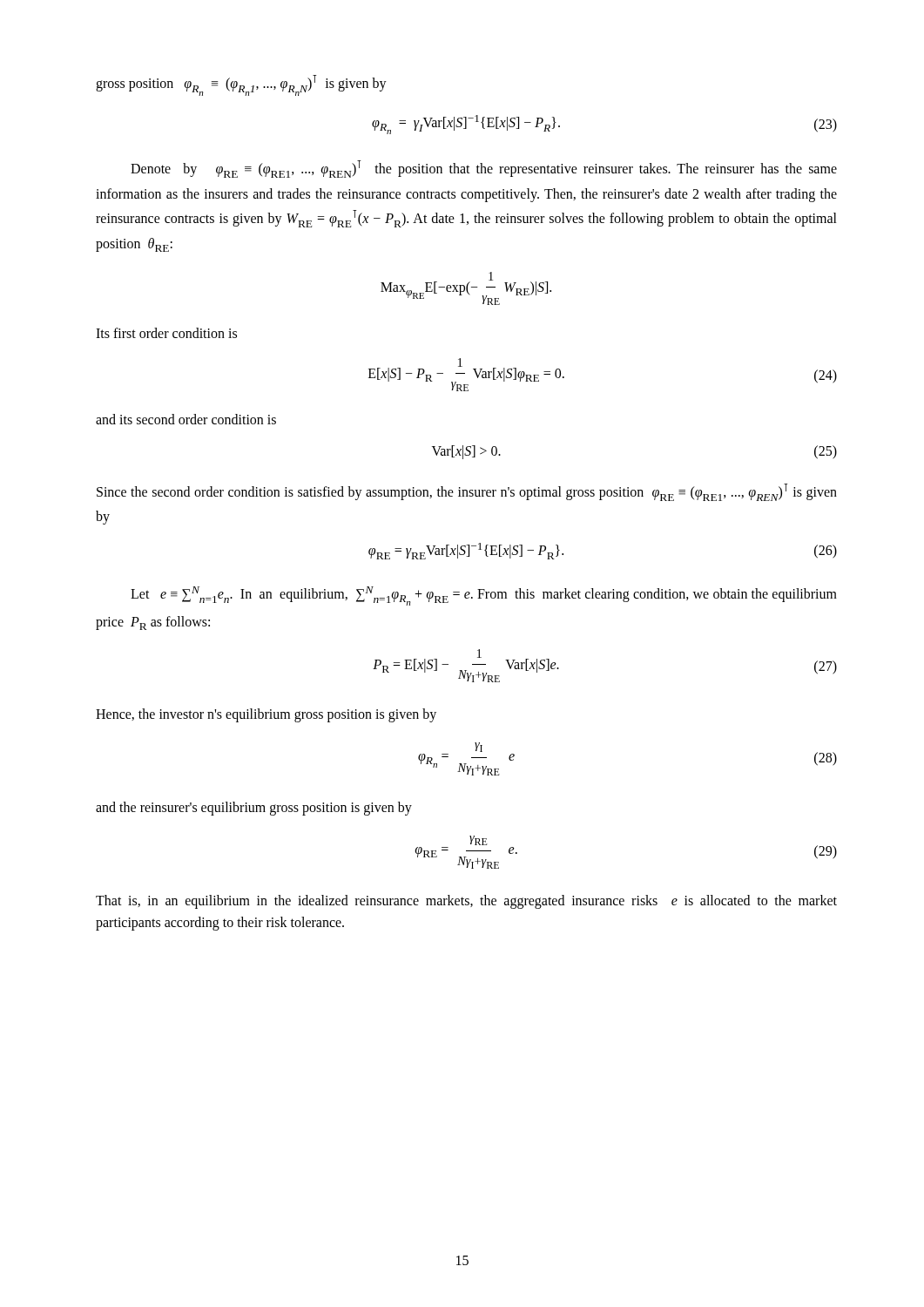Locate the region starting "gross position φRn ≡ (φRn1, ...,"
924x1307 pixels.
point(241,85)
